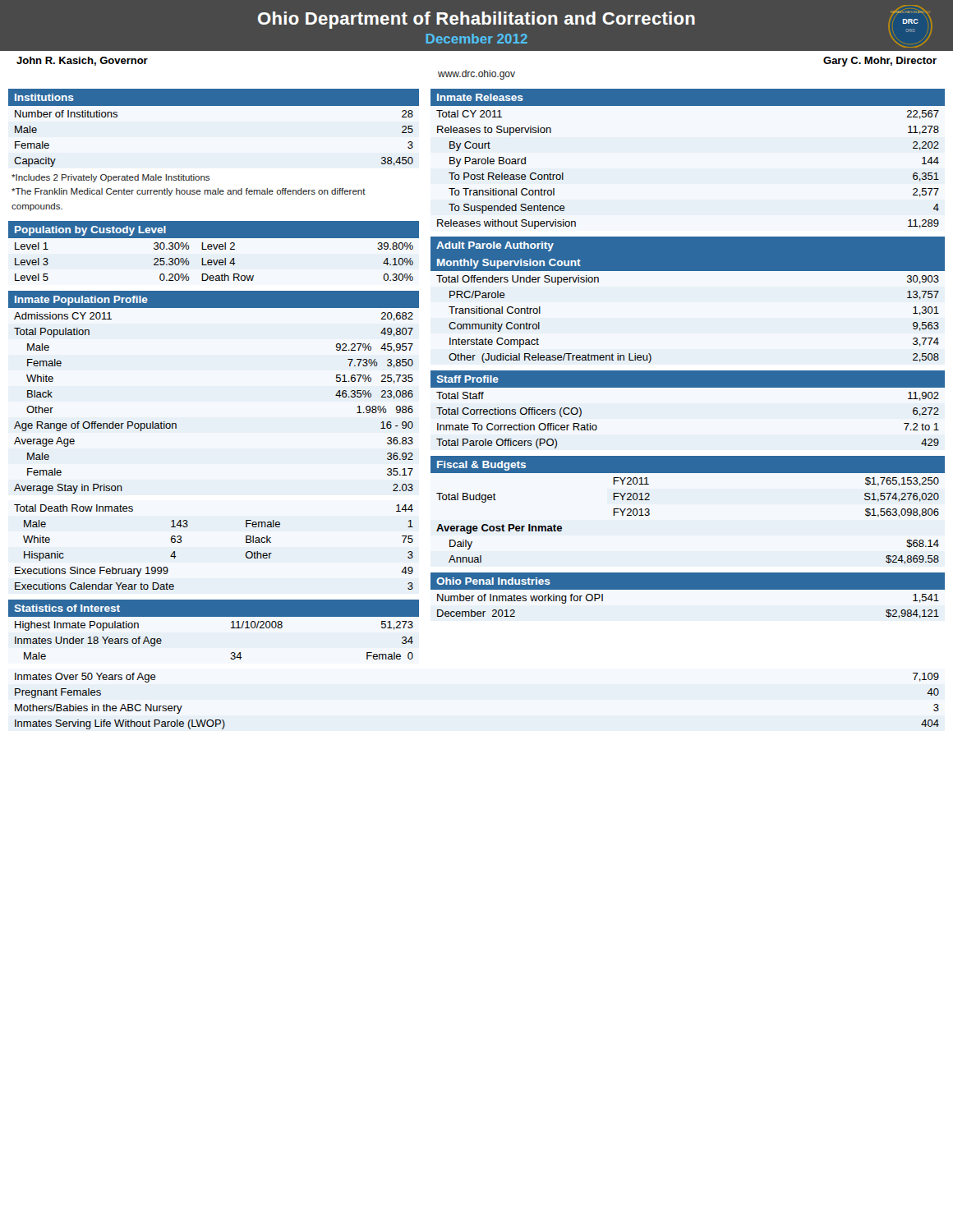Find the table that mentions "Number of Institutions"
Image resolution: width=953 pixels, height=1232 pixels.
(214, 137)
